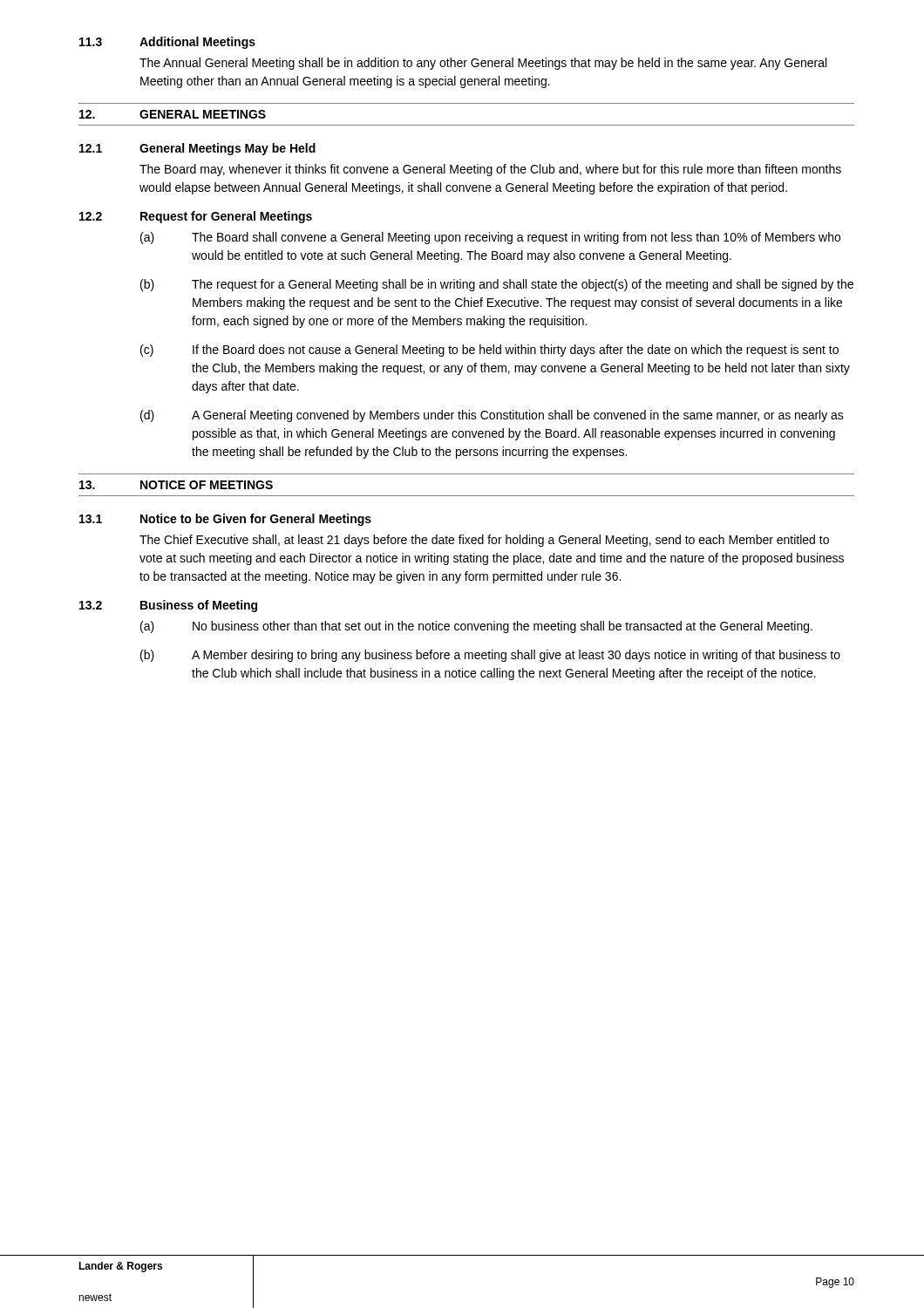The width and height of the screenshot is (924, 1308).
Task: Locate the section header containing "12.1 General Meetings May be Held"
Action: click(197, 148)
